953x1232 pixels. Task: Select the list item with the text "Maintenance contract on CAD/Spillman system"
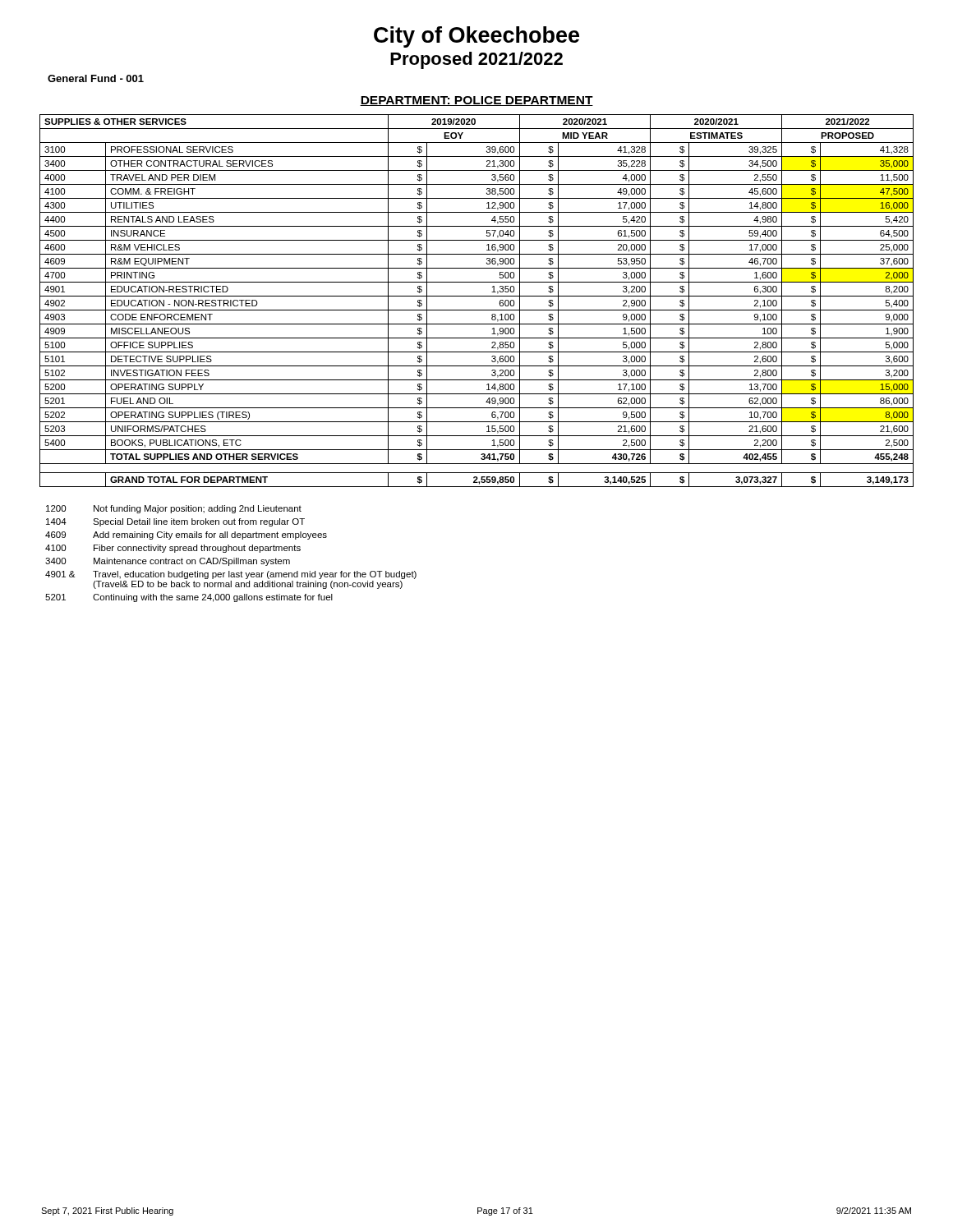tap(192, 561)
